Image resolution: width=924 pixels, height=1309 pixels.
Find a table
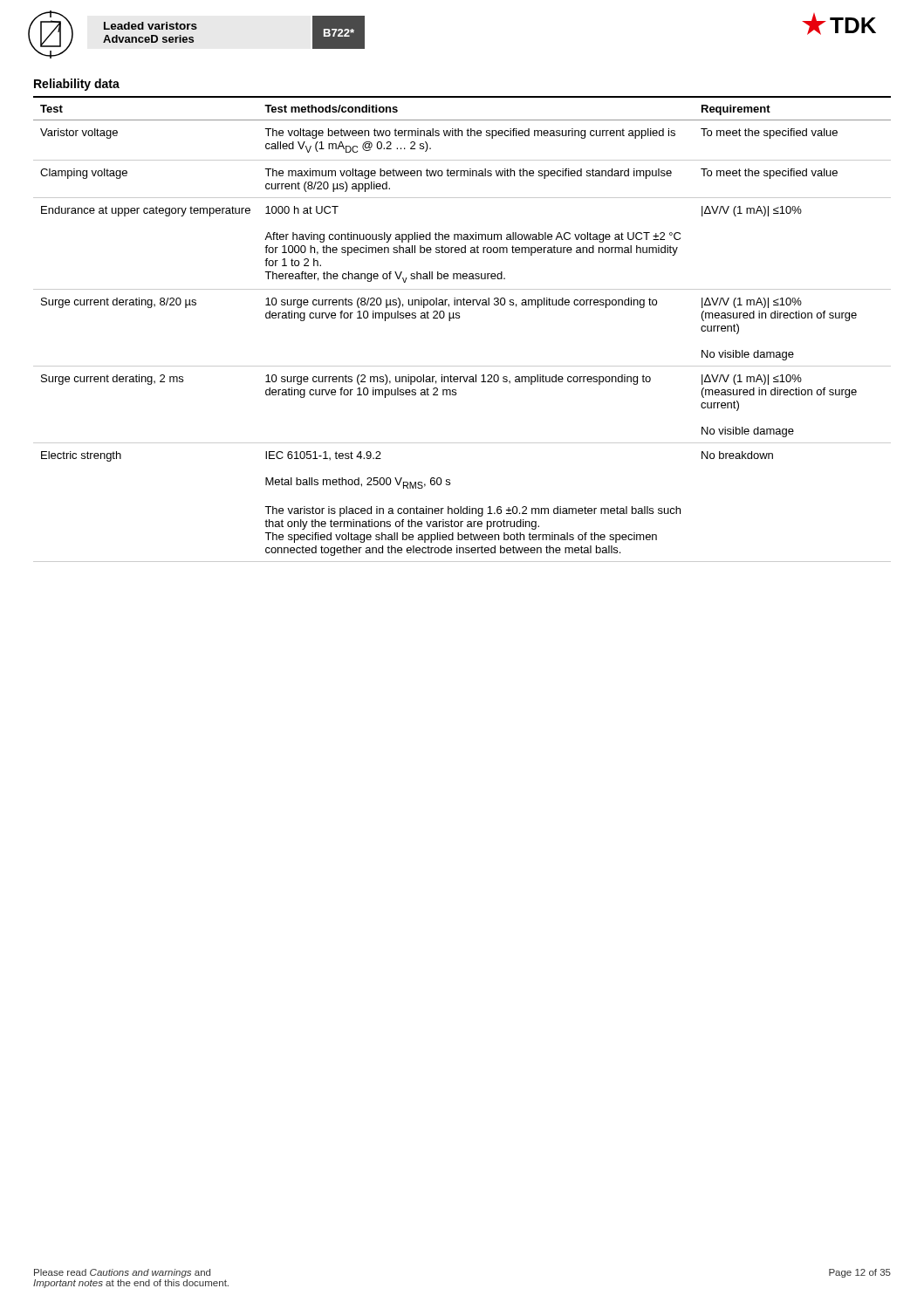point(462,329)
